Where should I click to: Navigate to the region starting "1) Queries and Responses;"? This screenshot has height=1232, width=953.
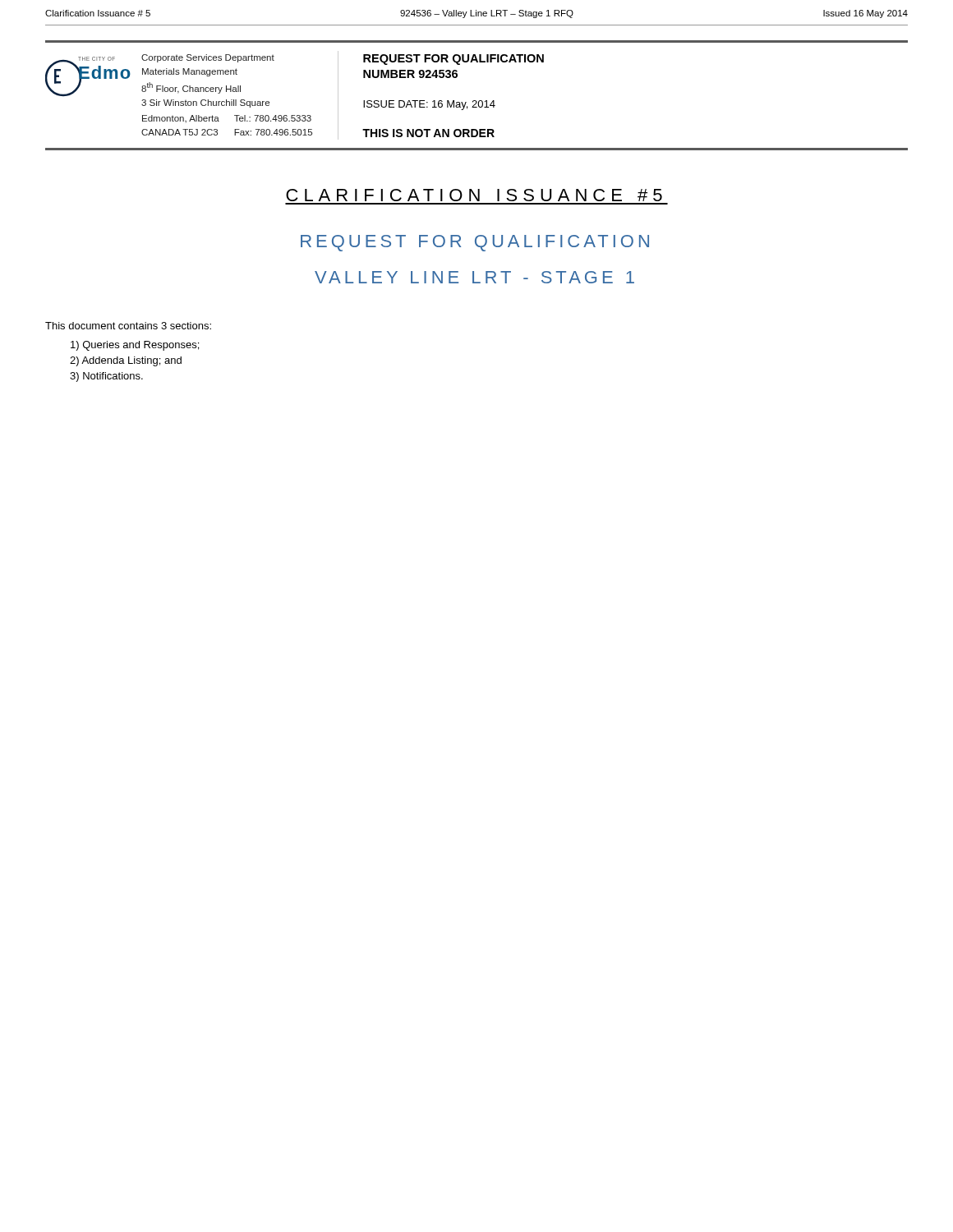[x=135, y=345]
